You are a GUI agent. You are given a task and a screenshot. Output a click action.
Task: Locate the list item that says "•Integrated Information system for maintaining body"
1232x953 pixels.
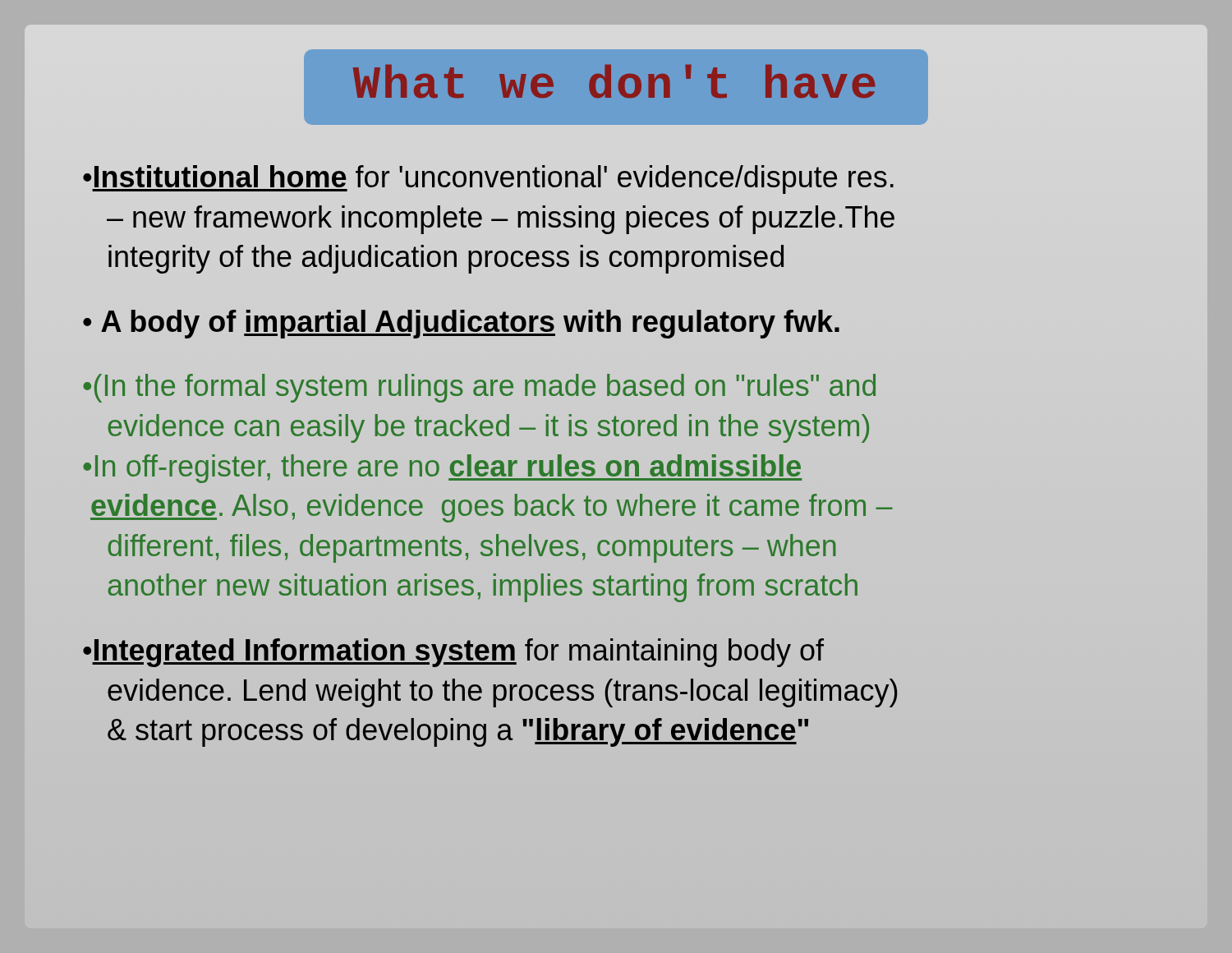click(620, 691)
